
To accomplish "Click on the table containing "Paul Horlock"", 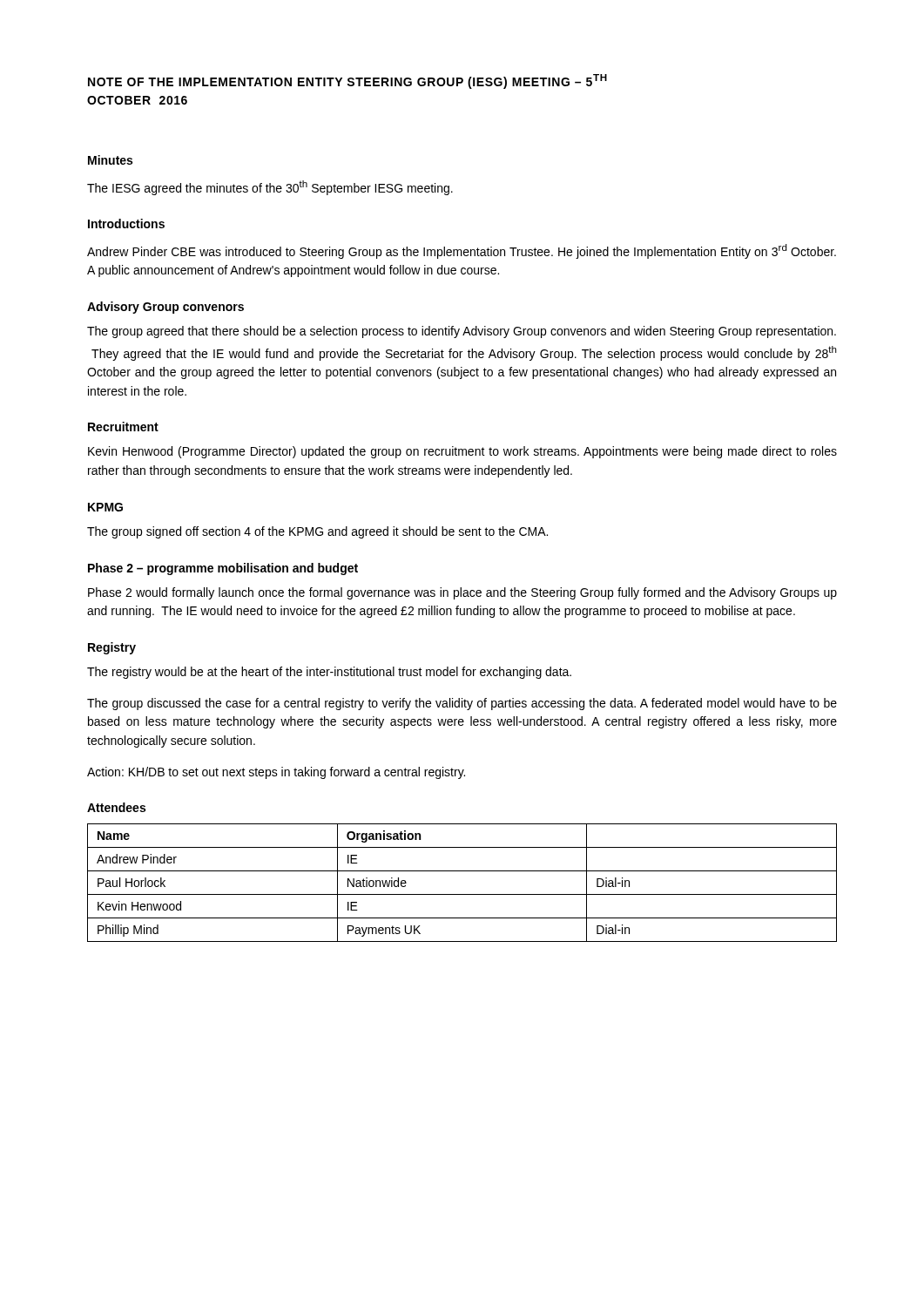I will tap(462, 883).
